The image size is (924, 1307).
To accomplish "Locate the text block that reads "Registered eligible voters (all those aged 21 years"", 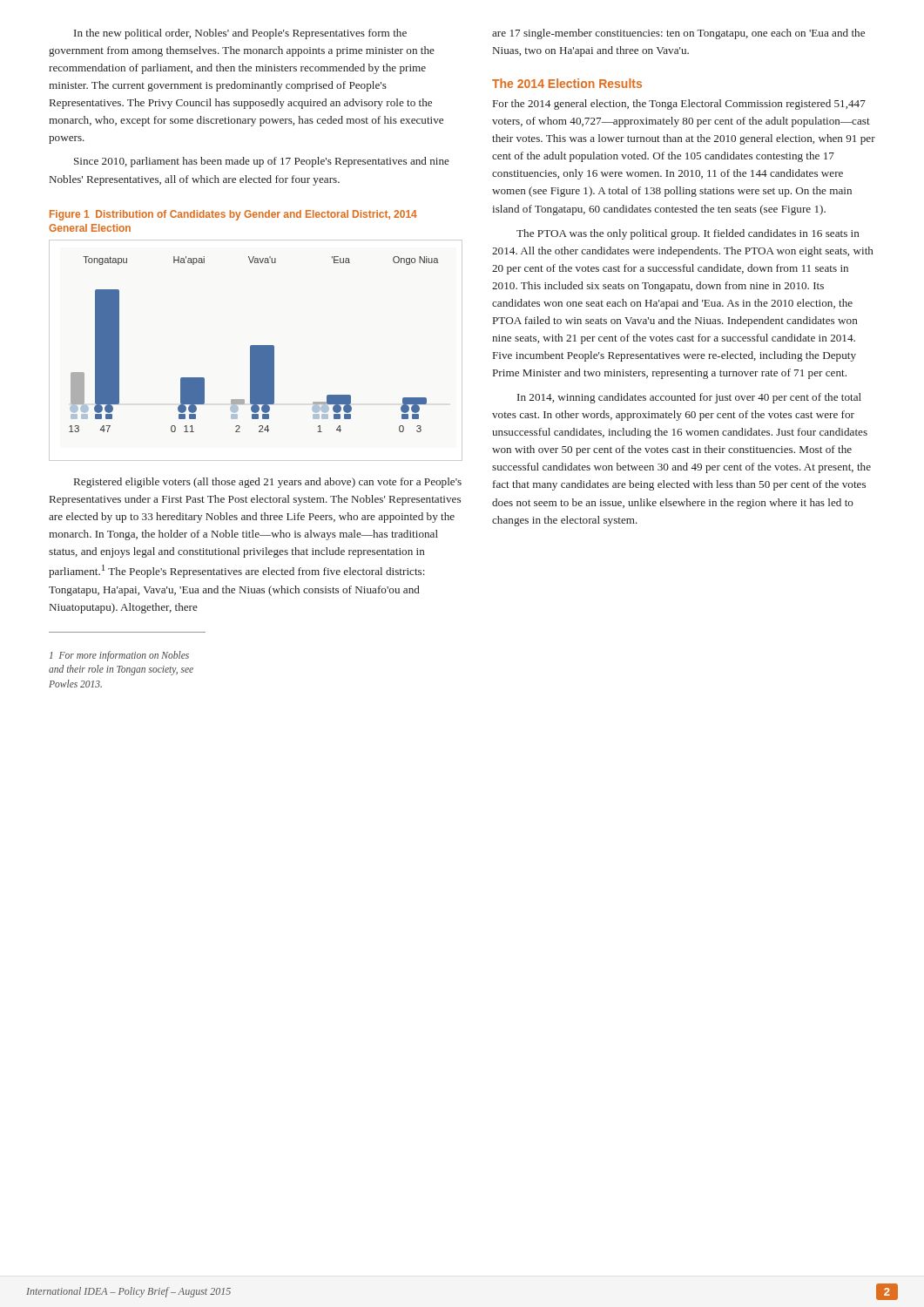I will pos(256,545).
